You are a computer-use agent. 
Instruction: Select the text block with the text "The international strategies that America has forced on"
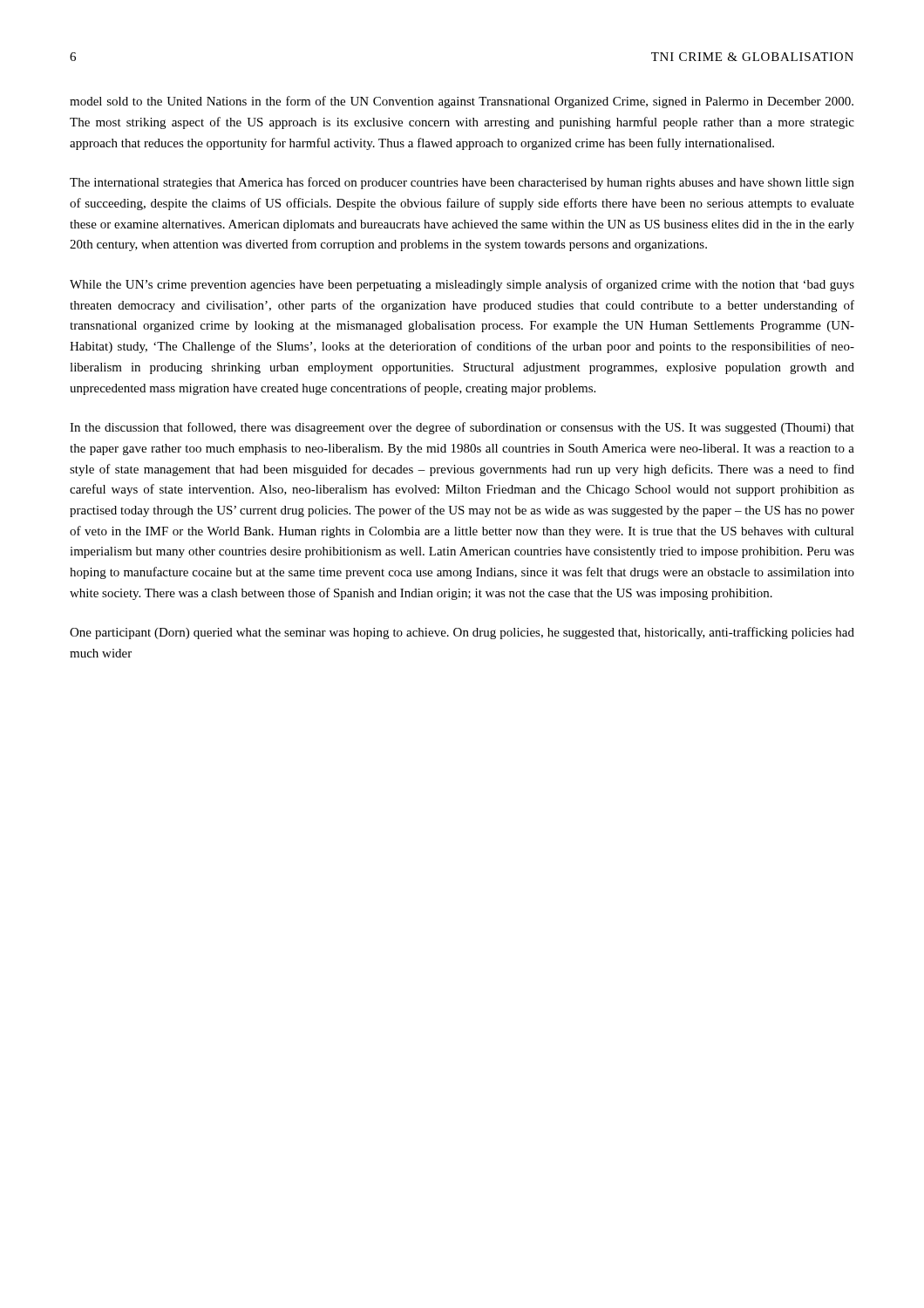click(462, 213)
